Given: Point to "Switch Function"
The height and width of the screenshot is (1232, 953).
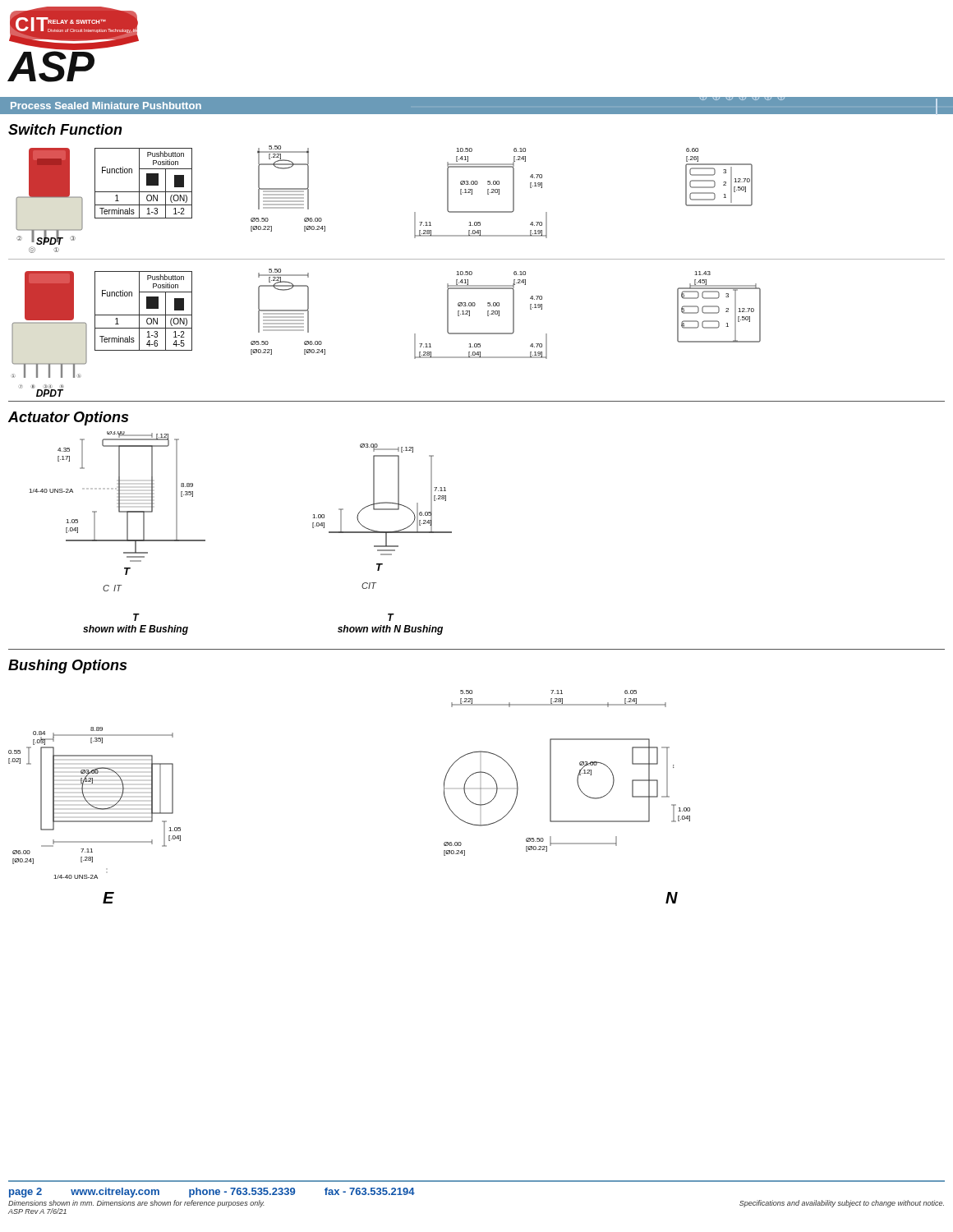Looking at the screenshot, I should pos(65,130).
